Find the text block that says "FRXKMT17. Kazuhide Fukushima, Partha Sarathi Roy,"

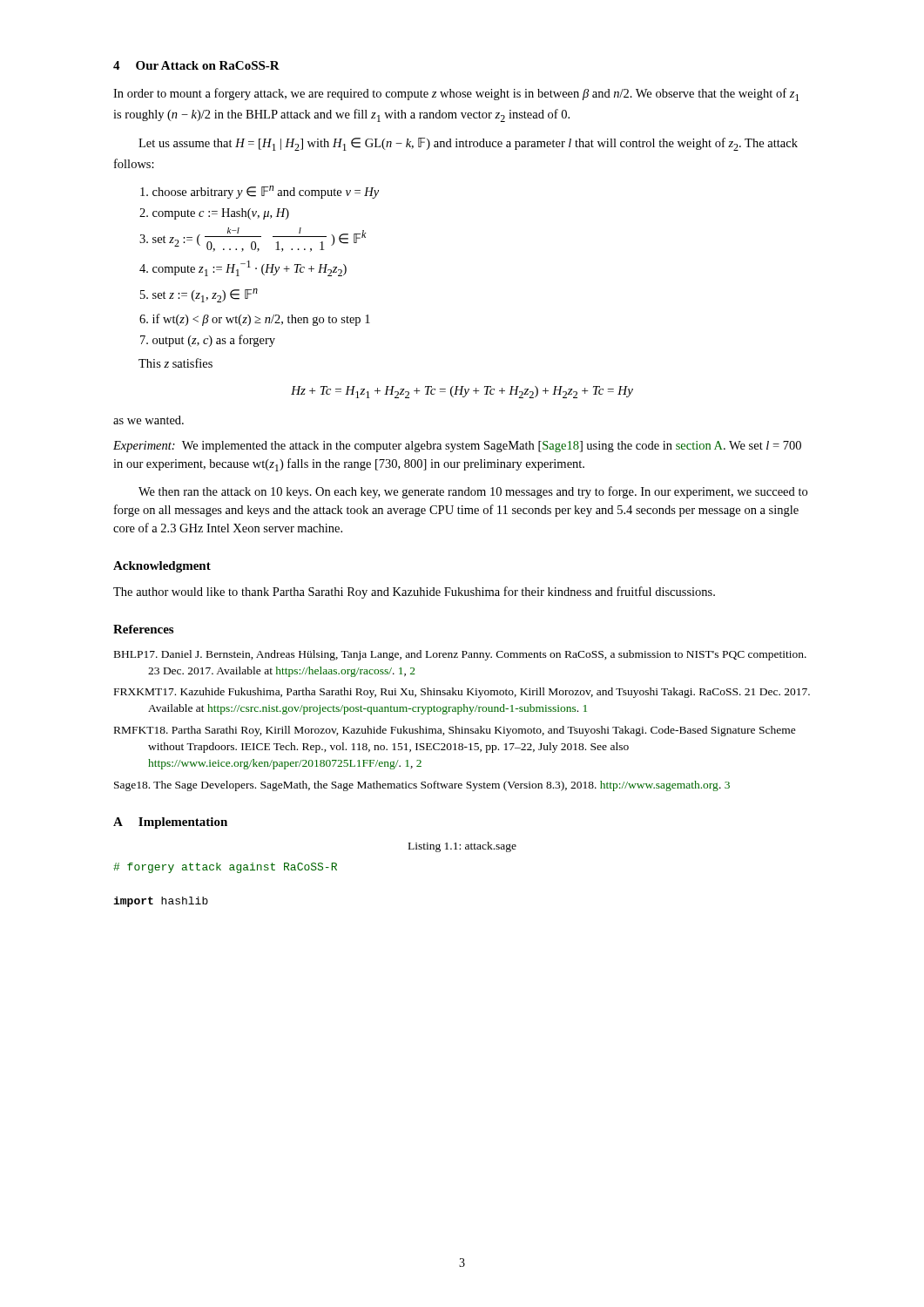coord(462,700)
